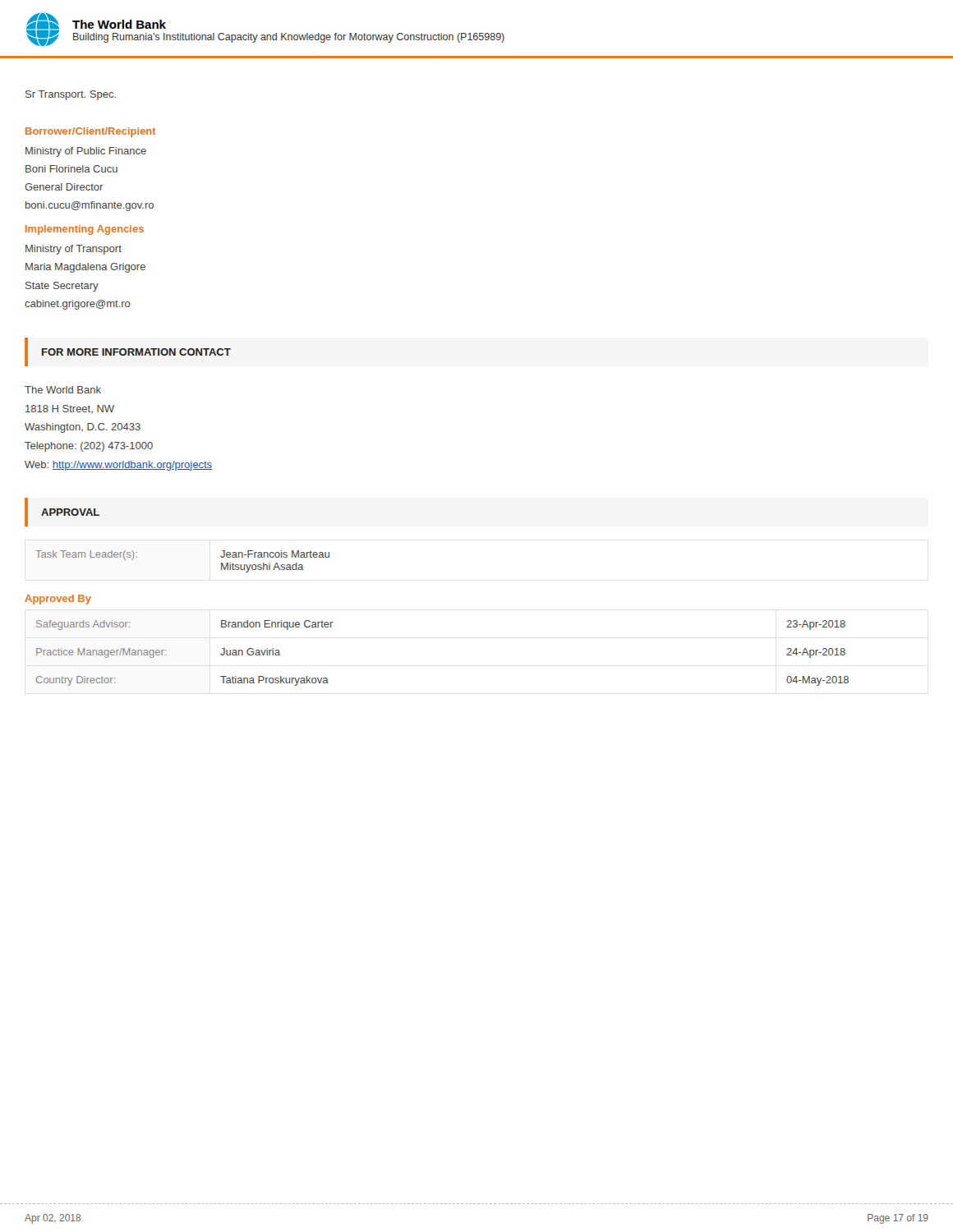
Task: Navigate to the passage starting "FOR MORE INFORMATION CONTACT"
Action: [x=136, y=352]
